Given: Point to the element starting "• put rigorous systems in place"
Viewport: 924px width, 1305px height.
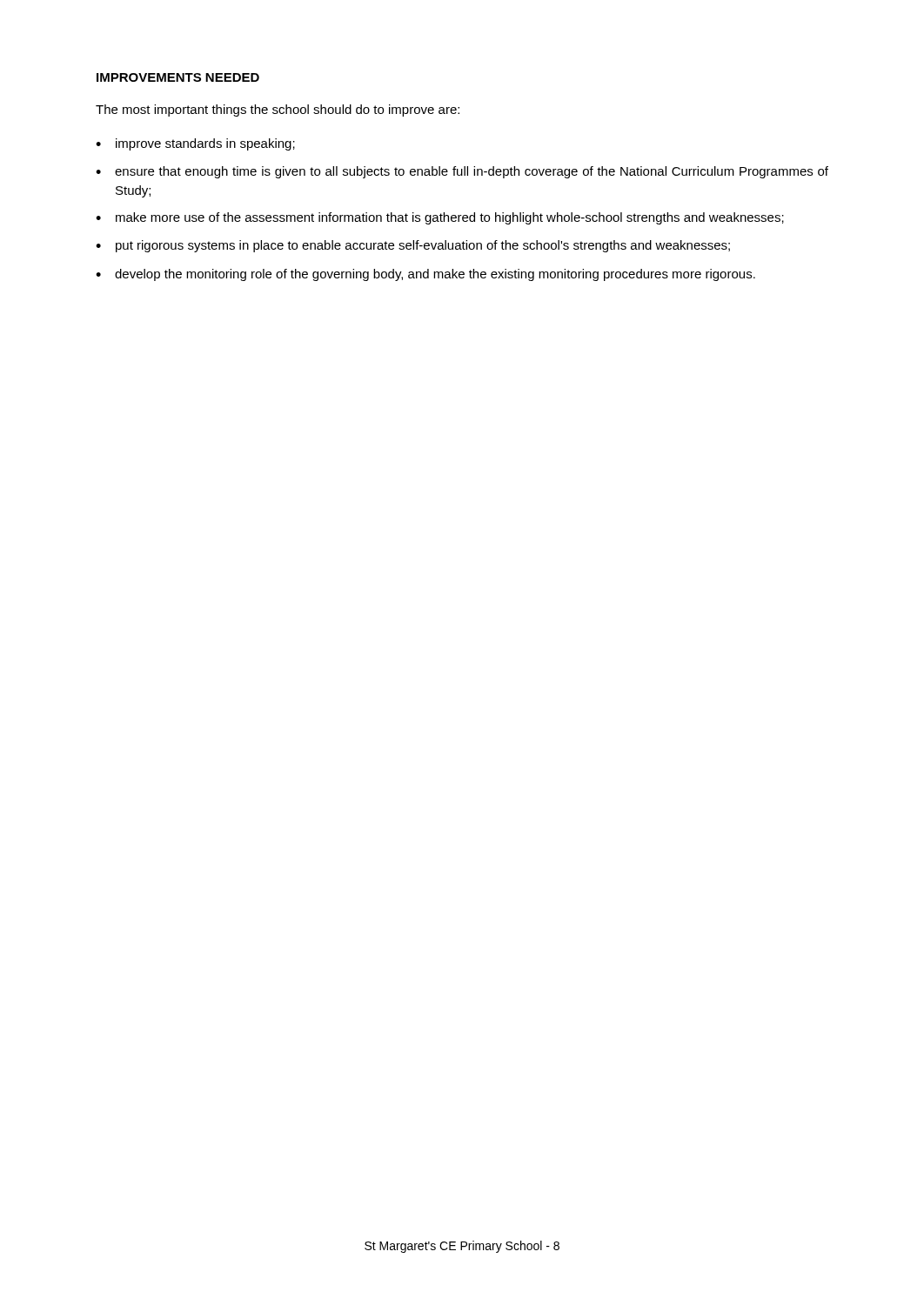Looking at the screenshot, I should (462, 247).
